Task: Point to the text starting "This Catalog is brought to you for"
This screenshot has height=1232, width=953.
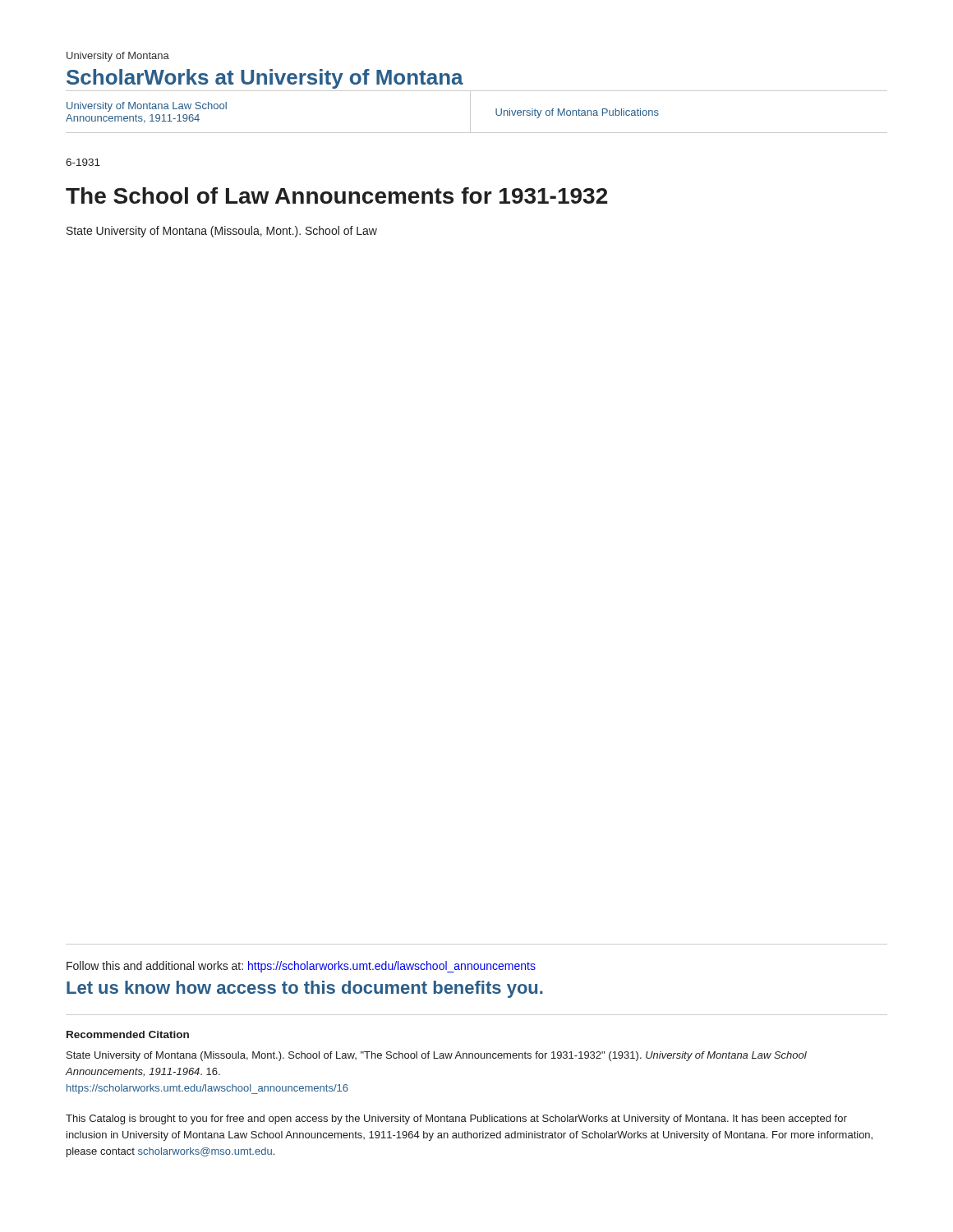Action: coord(470,1134)
